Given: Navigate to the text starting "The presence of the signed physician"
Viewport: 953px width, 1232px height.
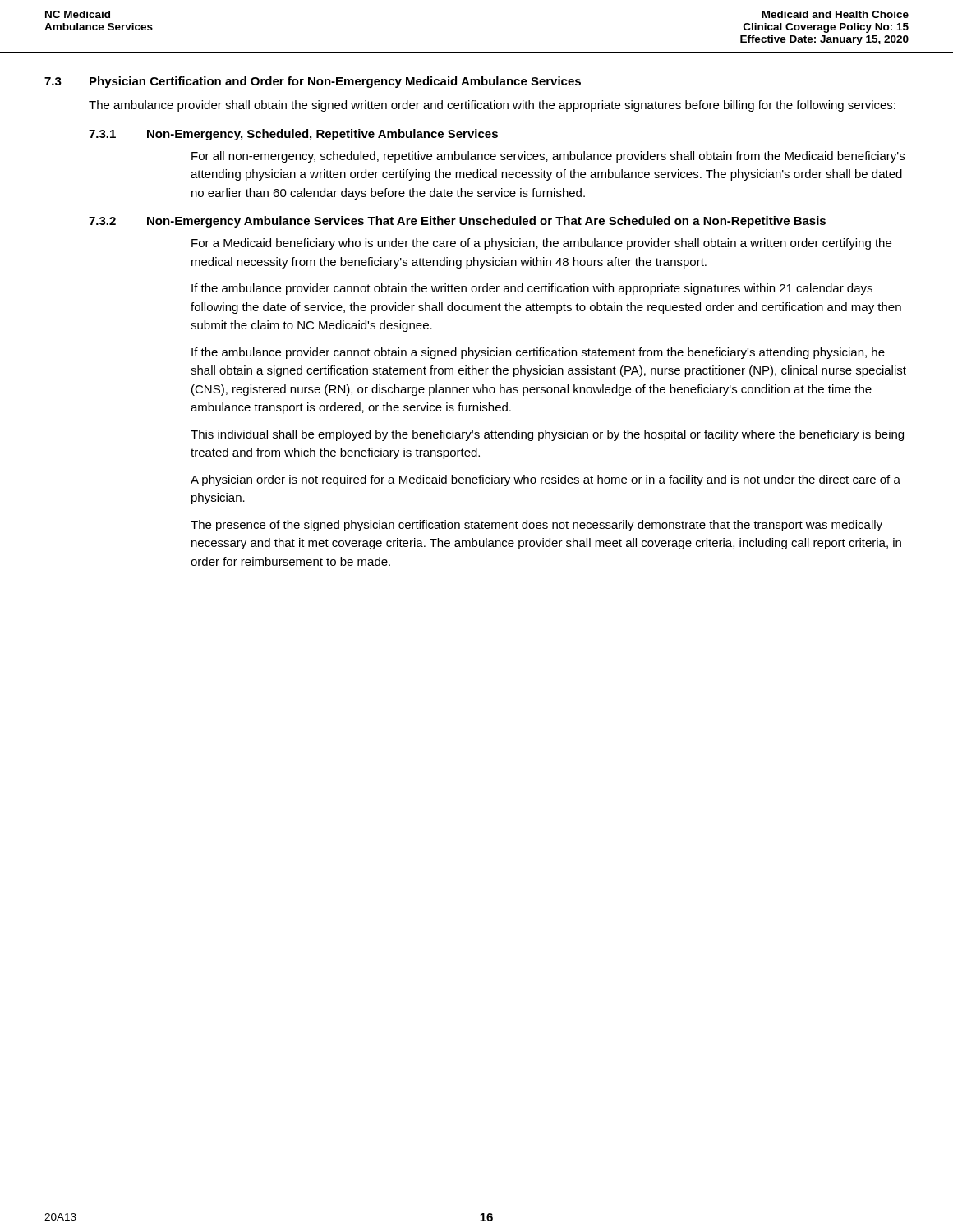Looking at the screenshot, I should (546, 543).
